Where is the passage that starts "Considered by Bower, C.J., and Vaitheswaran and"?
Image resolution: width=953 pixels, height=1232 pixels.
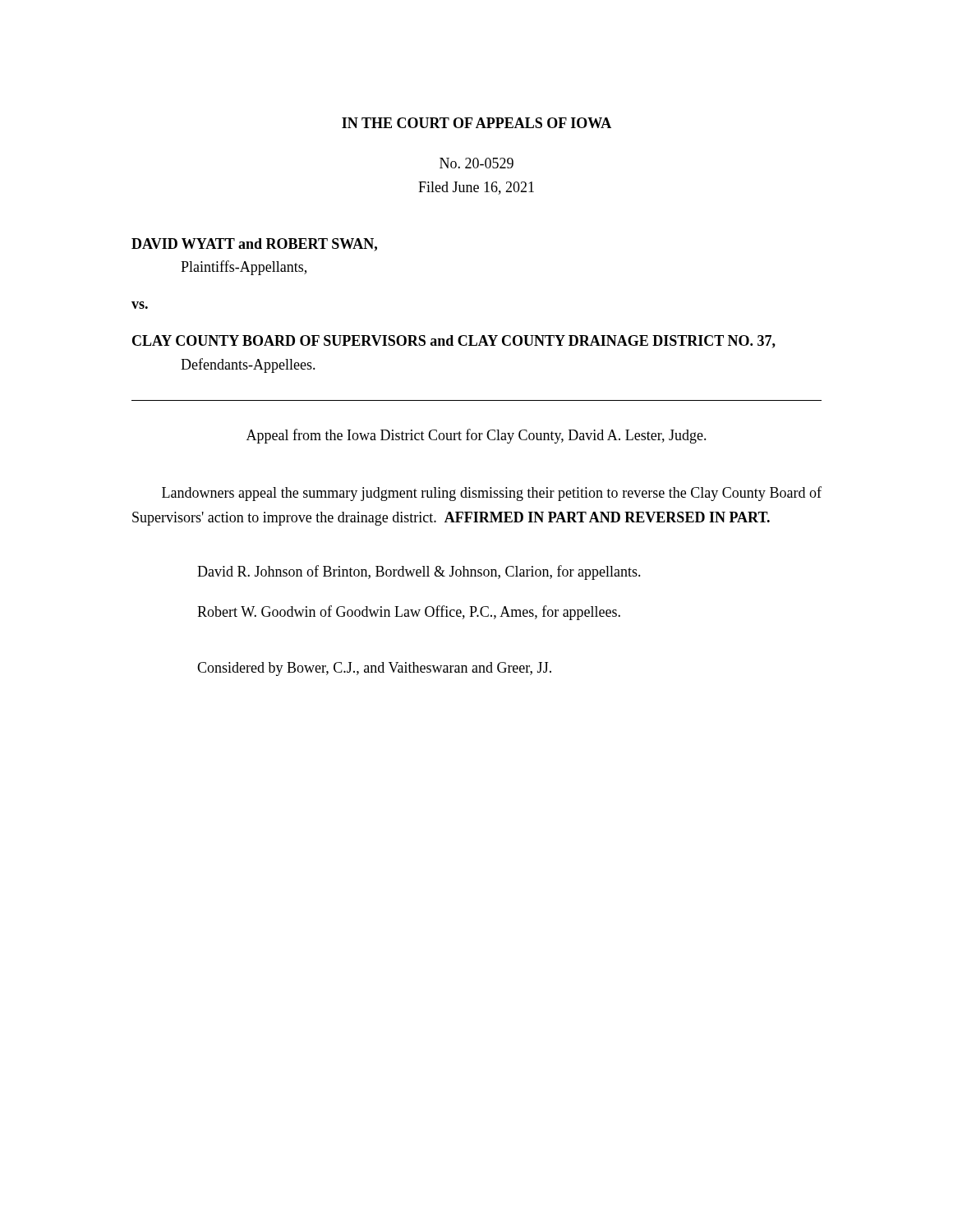(x=375, y=668)
